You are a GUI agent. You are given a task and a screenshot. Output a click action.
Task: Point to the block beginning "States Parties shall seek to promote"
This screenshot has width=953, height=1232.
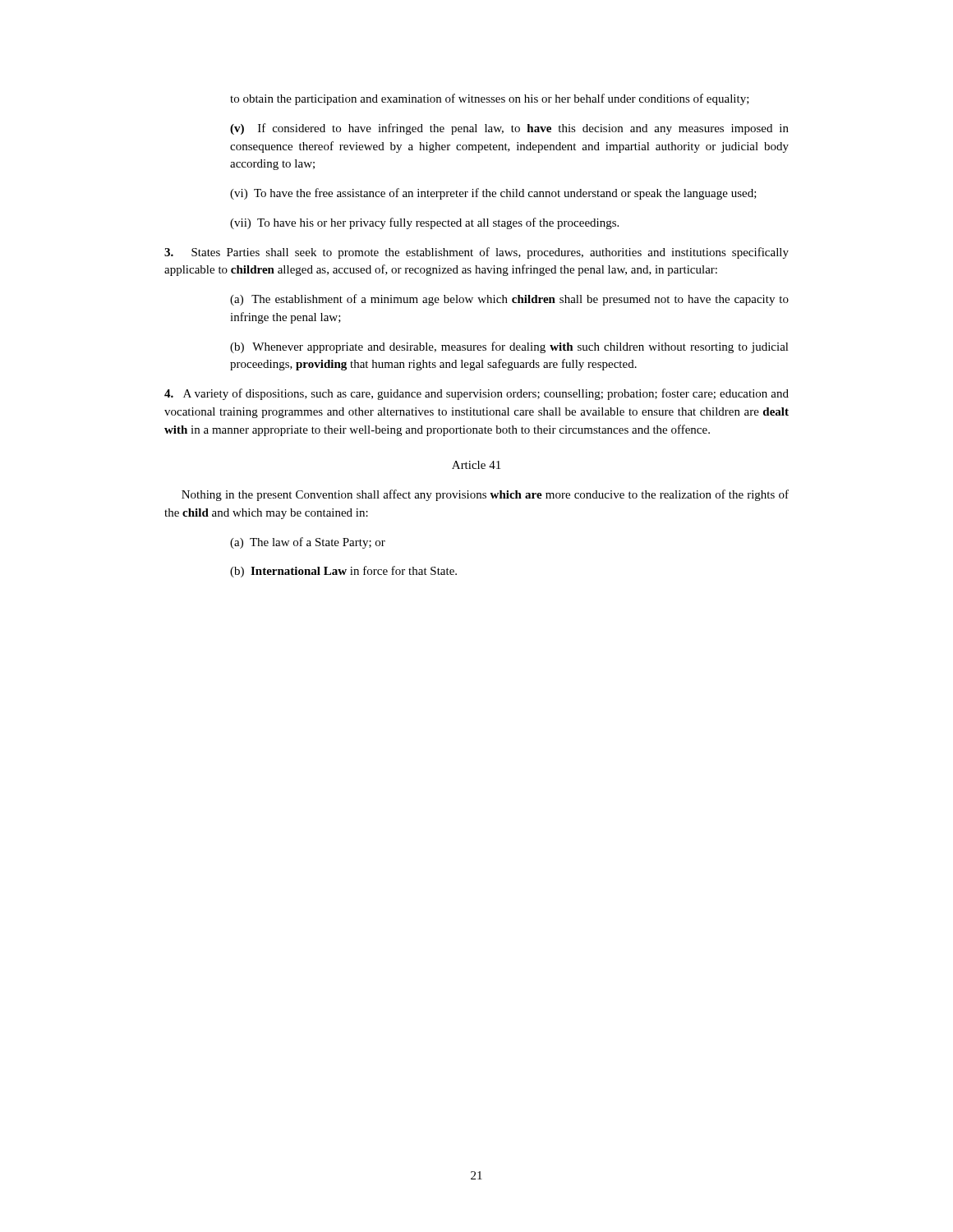tap(476, 261)
